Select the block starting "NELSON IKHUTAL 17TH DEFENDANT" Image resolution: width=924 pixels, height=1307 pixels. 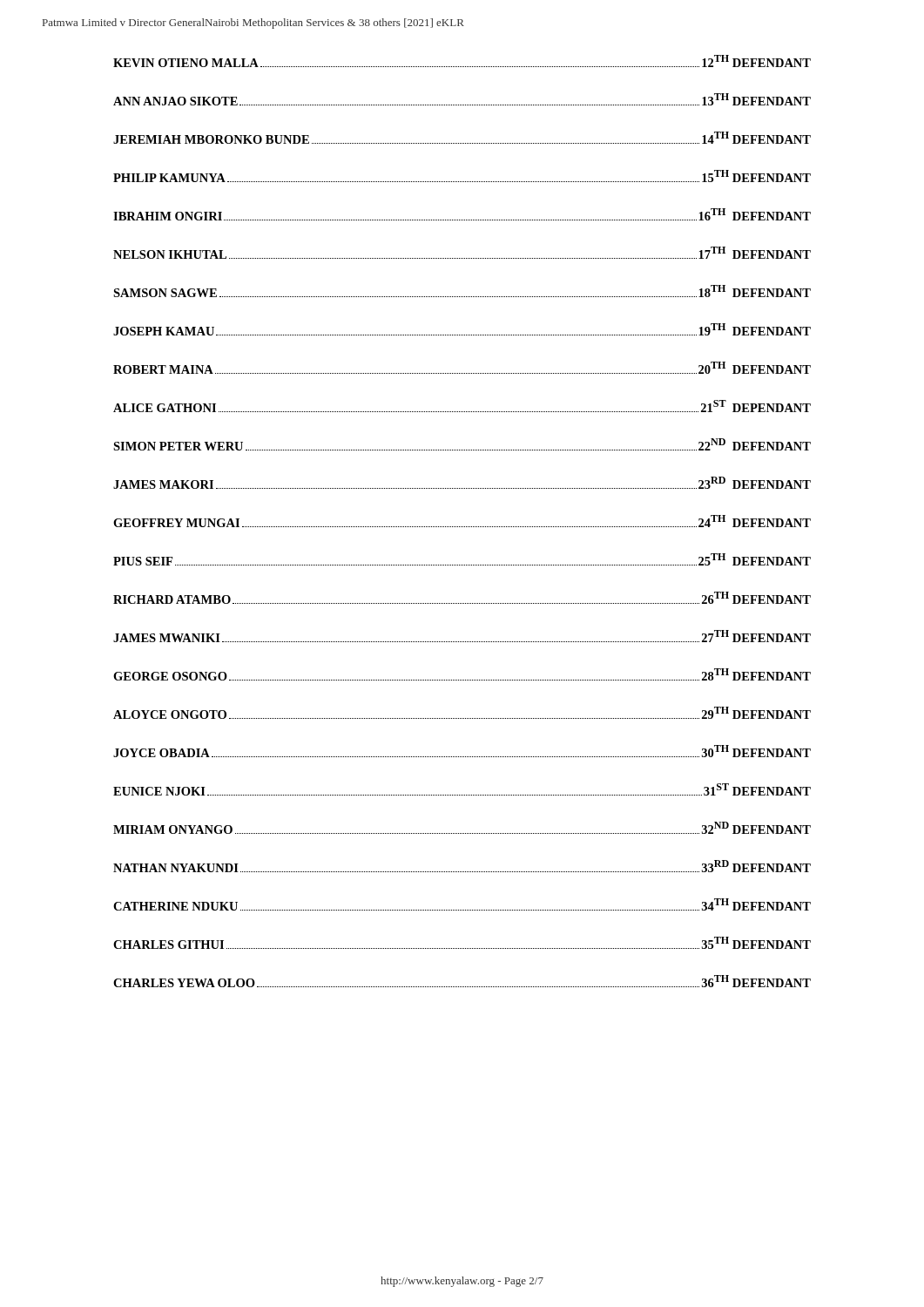[x=462, y=253]
